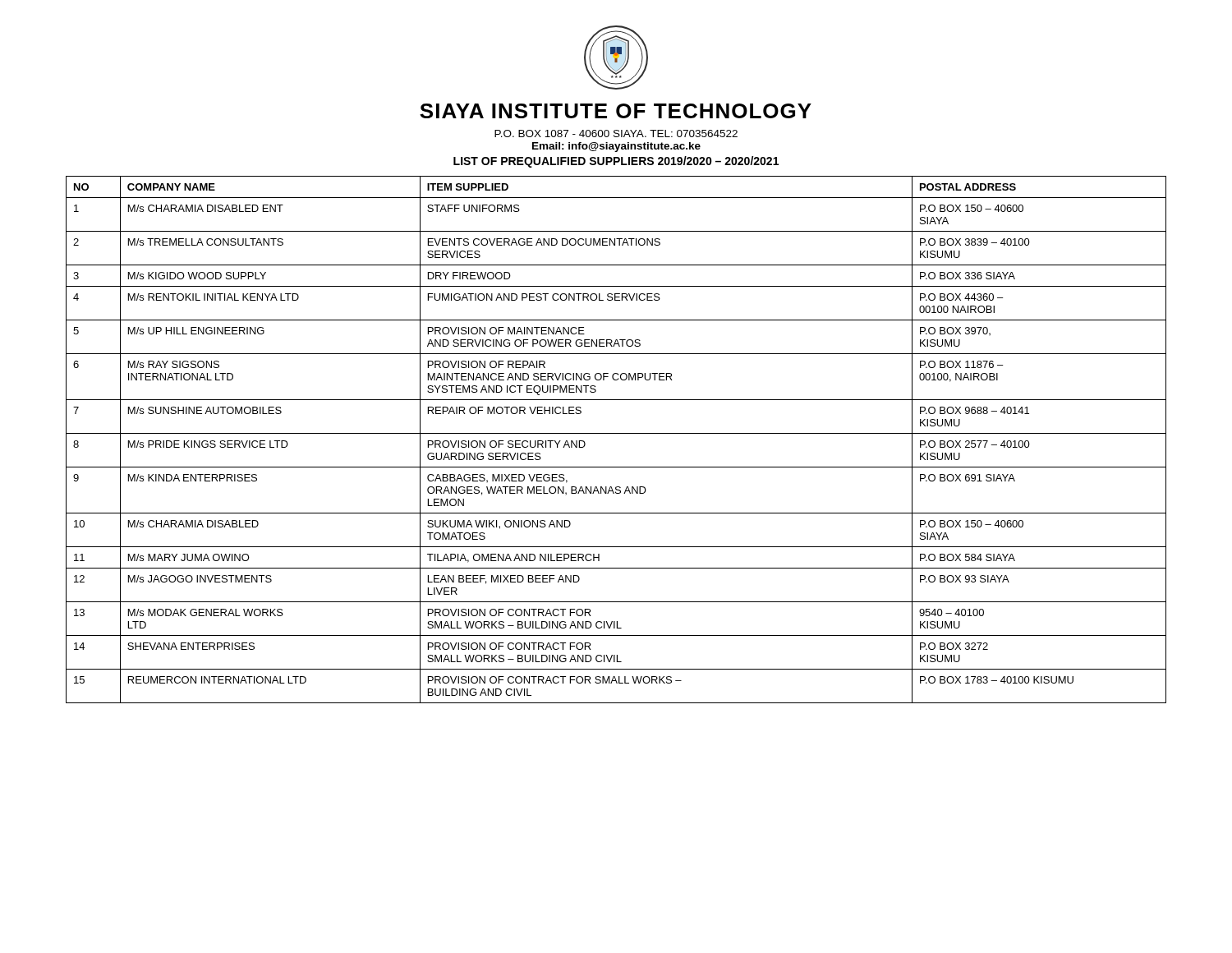
Task: Locate the element starting "P.O. BOX 1087 - 40600 SIAYA."
Action: [x=616, y=140]
